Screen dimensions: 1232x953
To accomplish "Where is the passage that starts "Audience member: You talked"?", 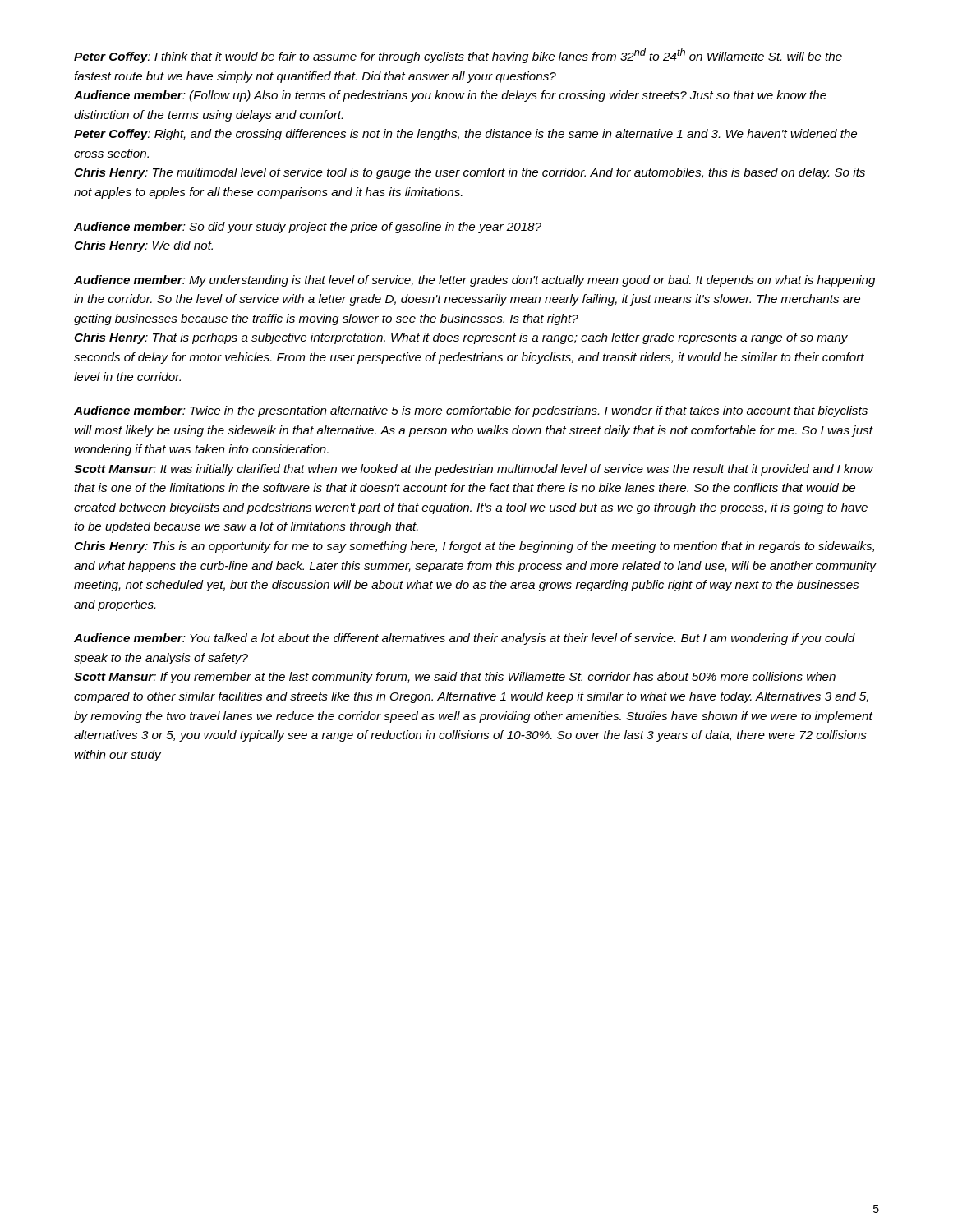I will tap(476, 696).
